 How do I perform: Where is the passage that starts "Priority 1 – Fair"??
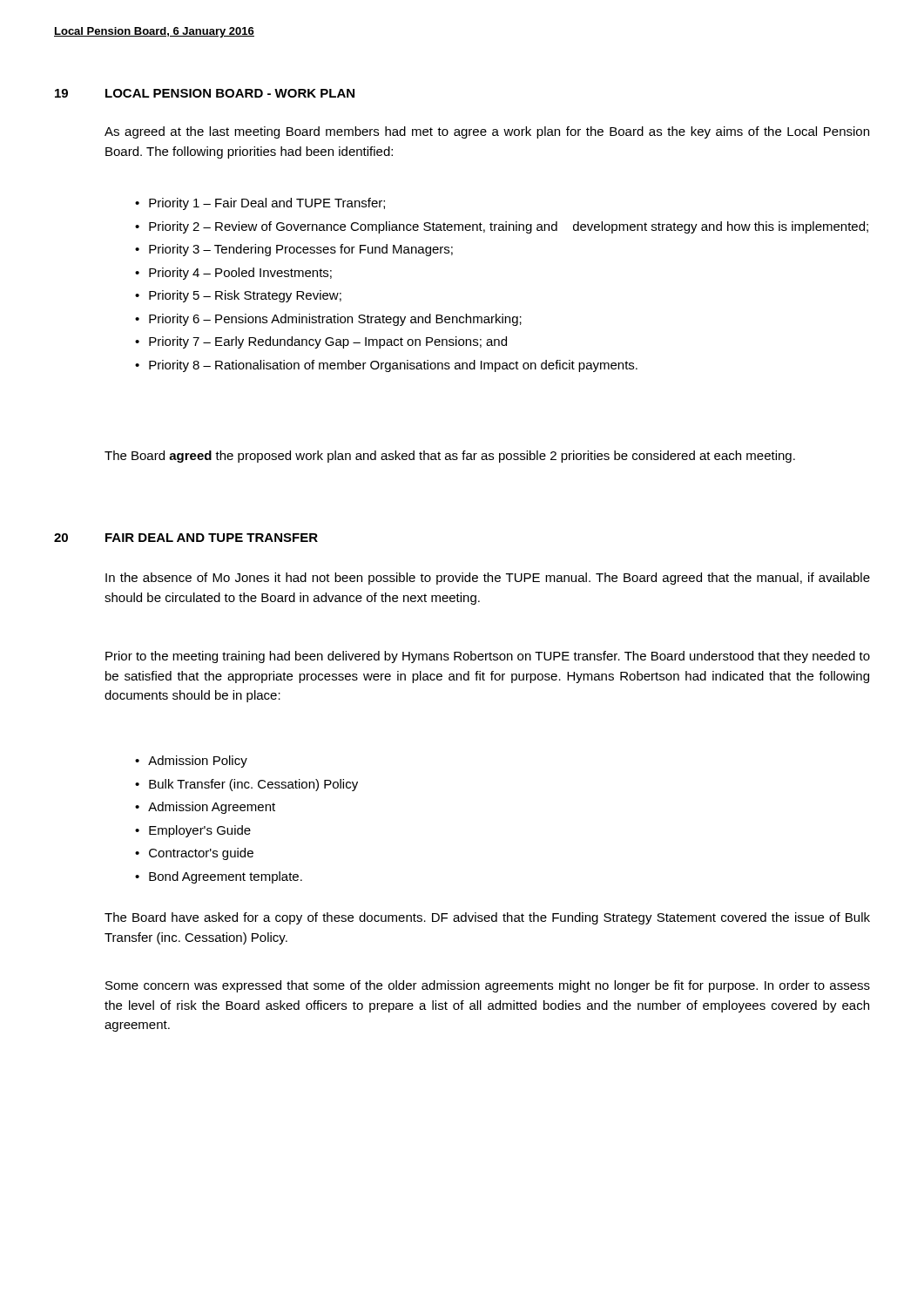tap(267, 203)
